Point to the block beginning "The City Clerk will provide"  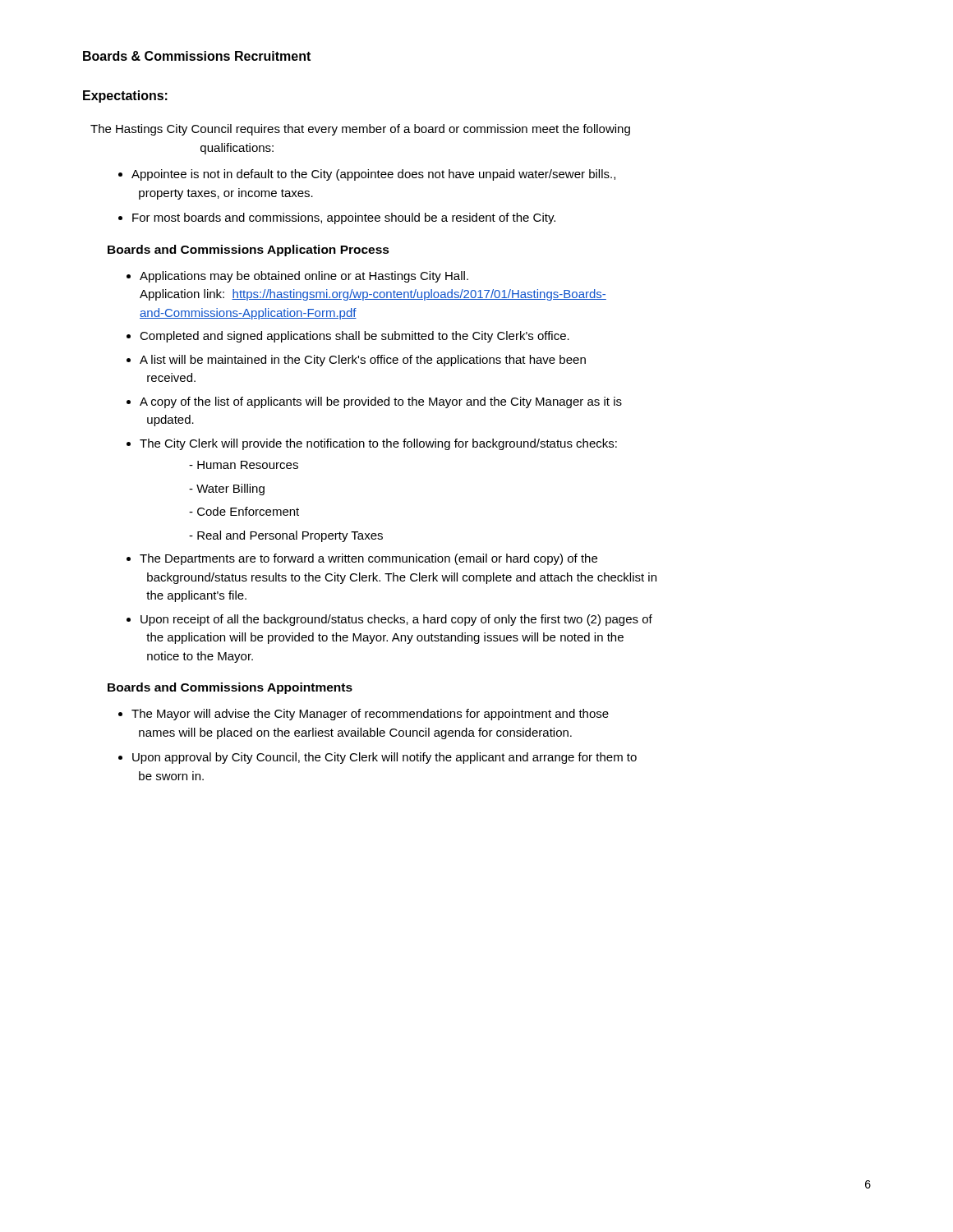[x=378, y=444]
